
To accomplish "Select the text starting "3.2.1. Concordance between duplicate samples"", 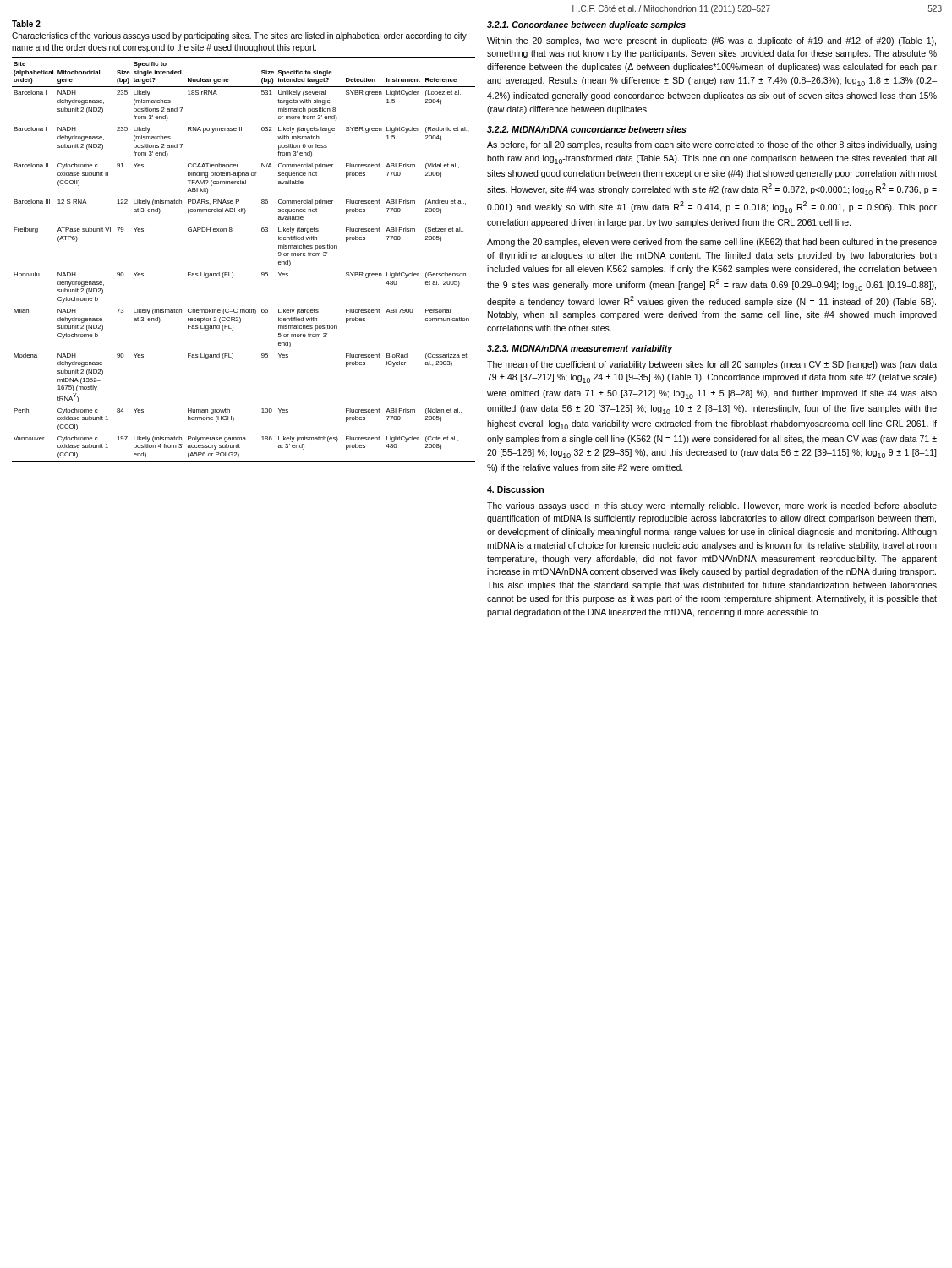I will [x=586, y=24].
